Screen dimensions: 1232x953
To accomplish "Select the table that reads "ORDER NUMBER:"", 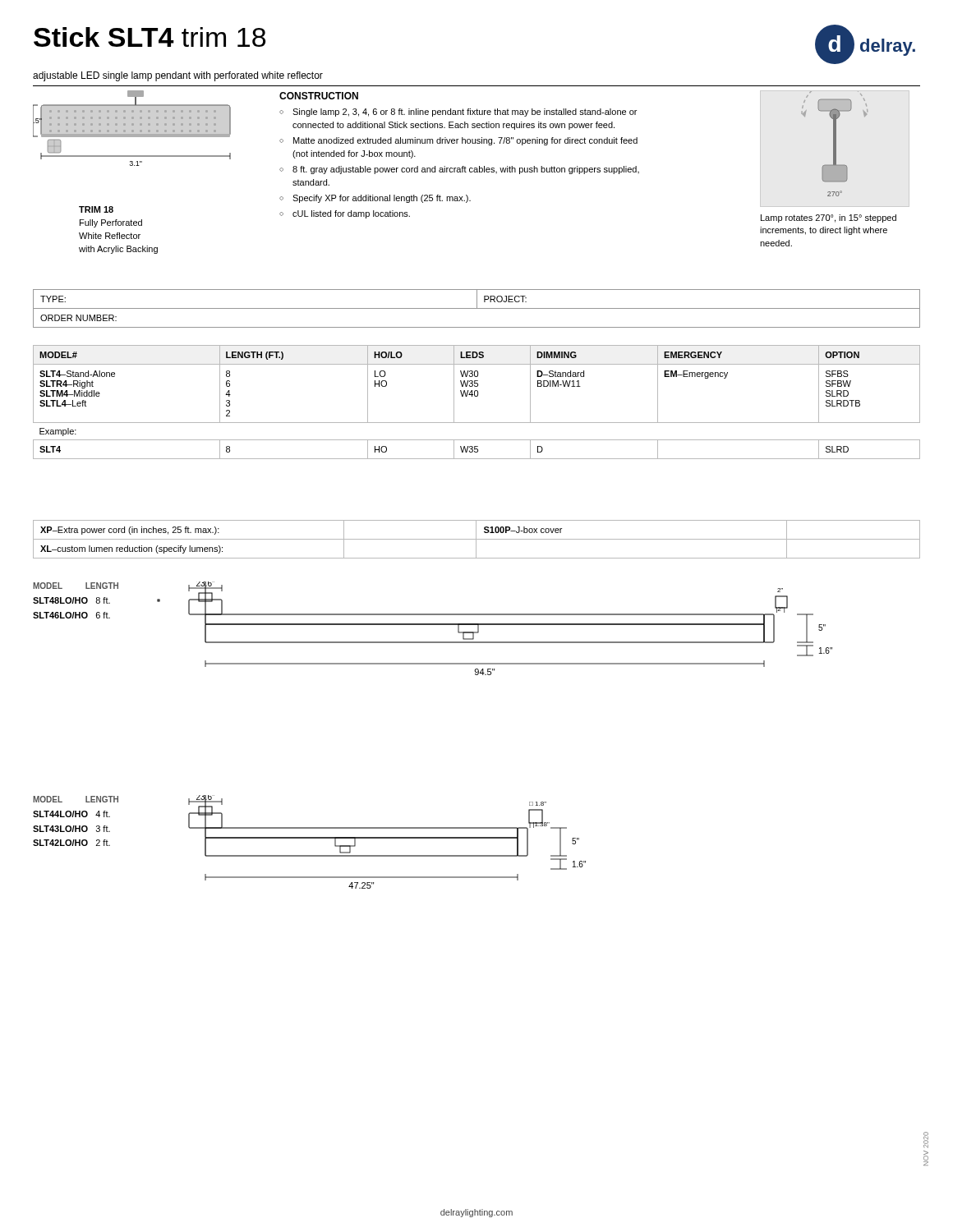I will (476, 308).
